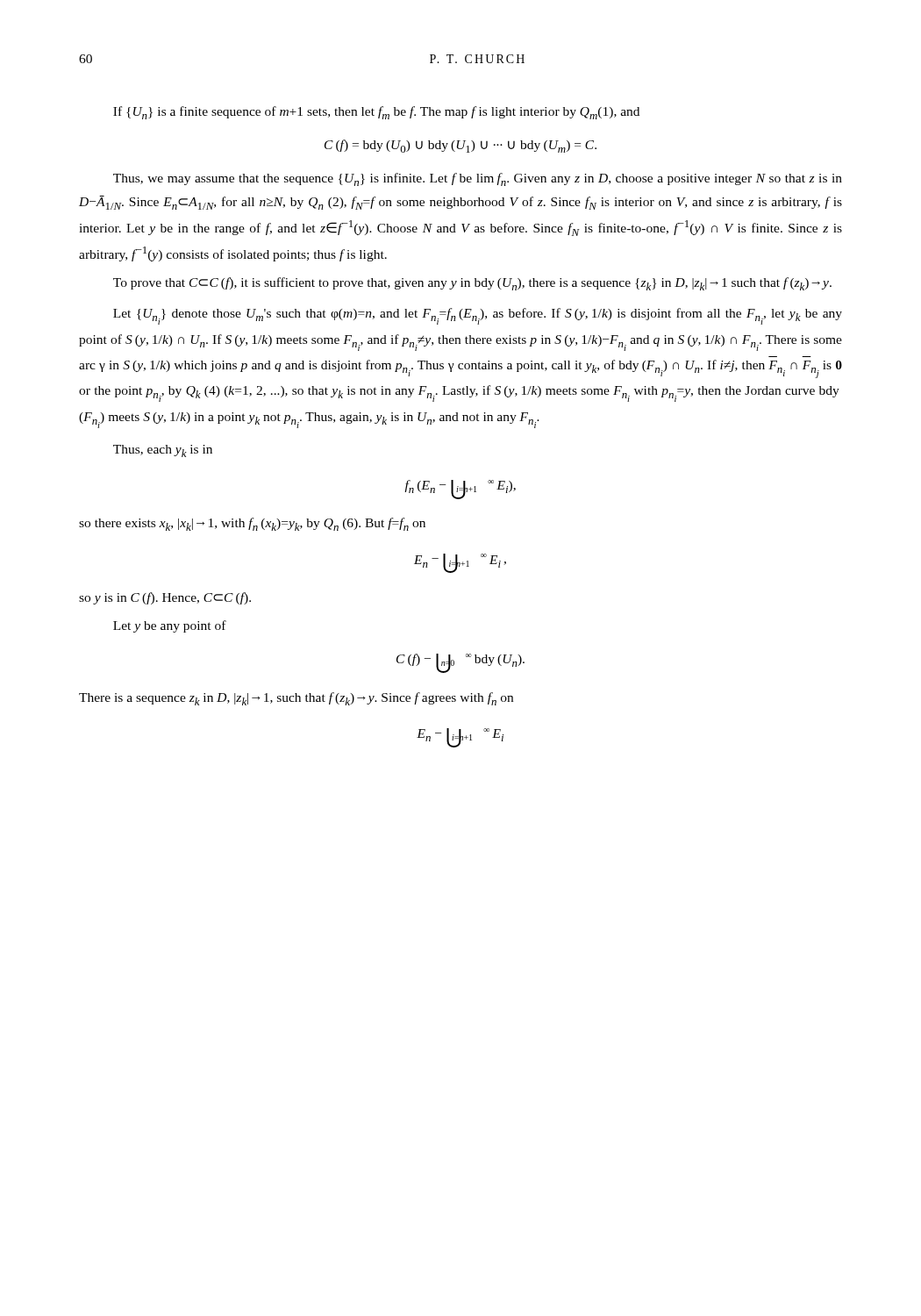Click the formula that begins "fn (En − ⋃i=n+1∞"

point(460,487)
